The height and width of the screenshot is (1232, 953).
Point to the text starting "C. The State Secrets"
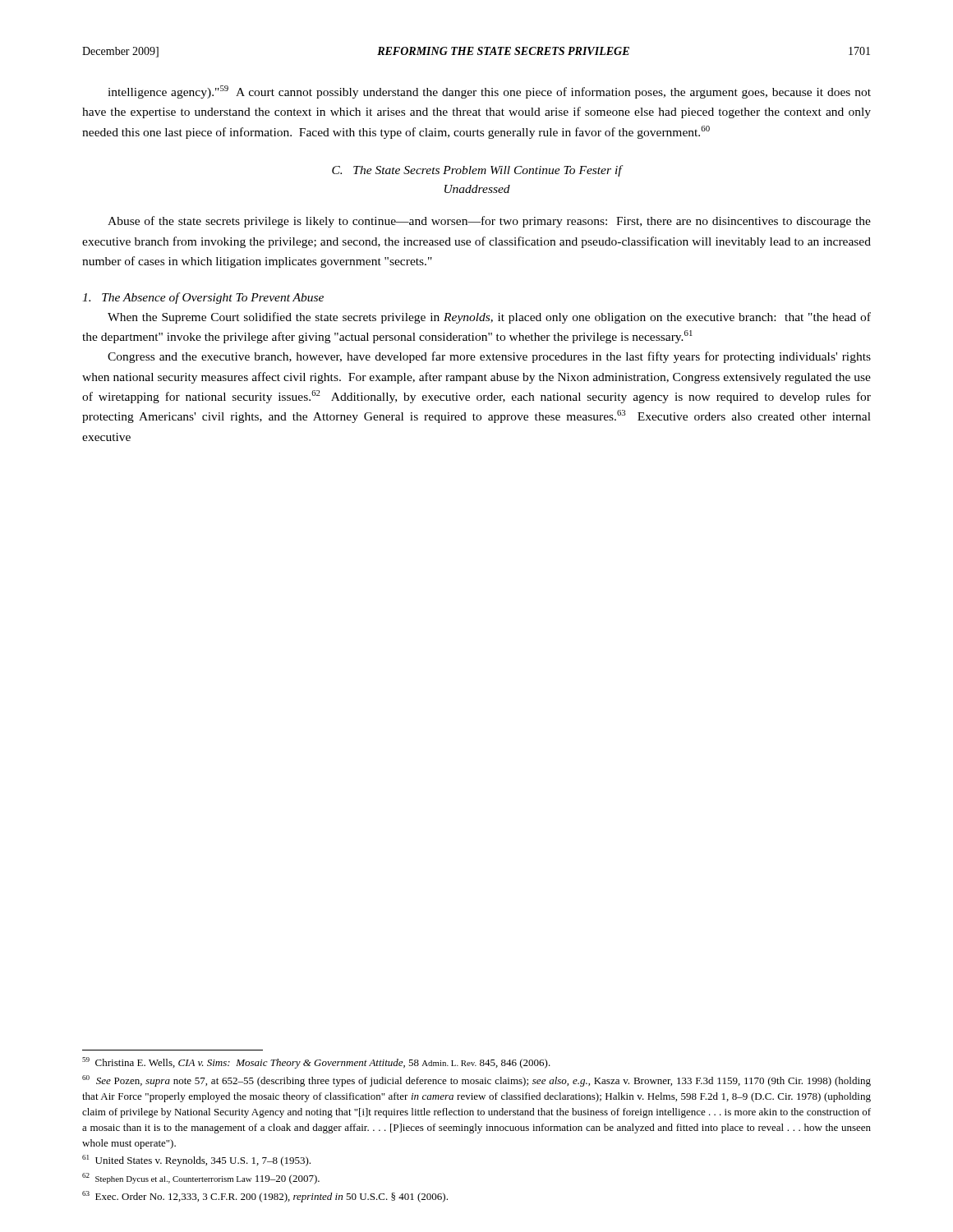[x=476, y=179]
